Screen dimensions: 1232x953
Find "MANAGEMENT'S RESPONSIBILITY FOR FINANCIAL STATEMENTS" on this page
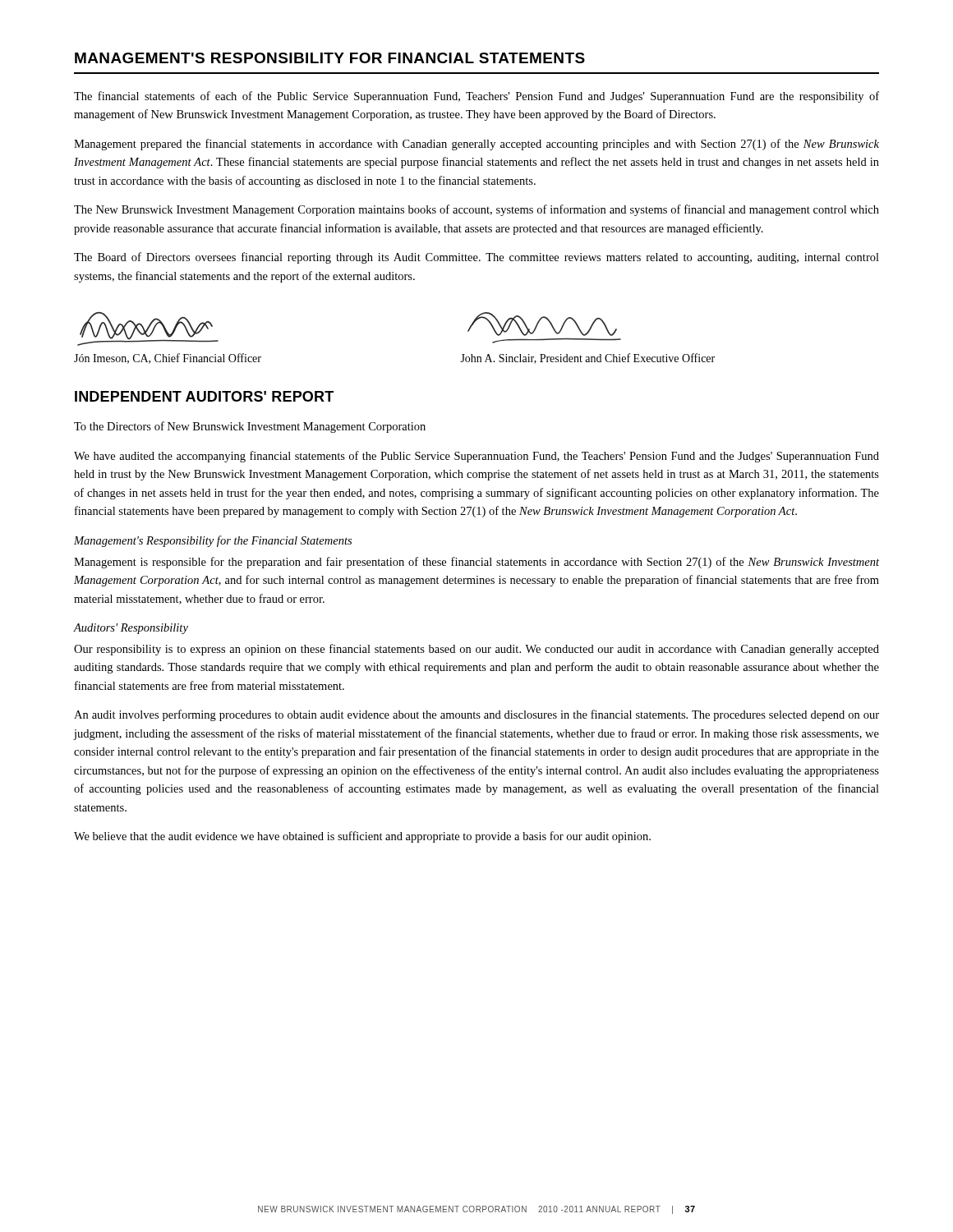(x=476, y=62)
